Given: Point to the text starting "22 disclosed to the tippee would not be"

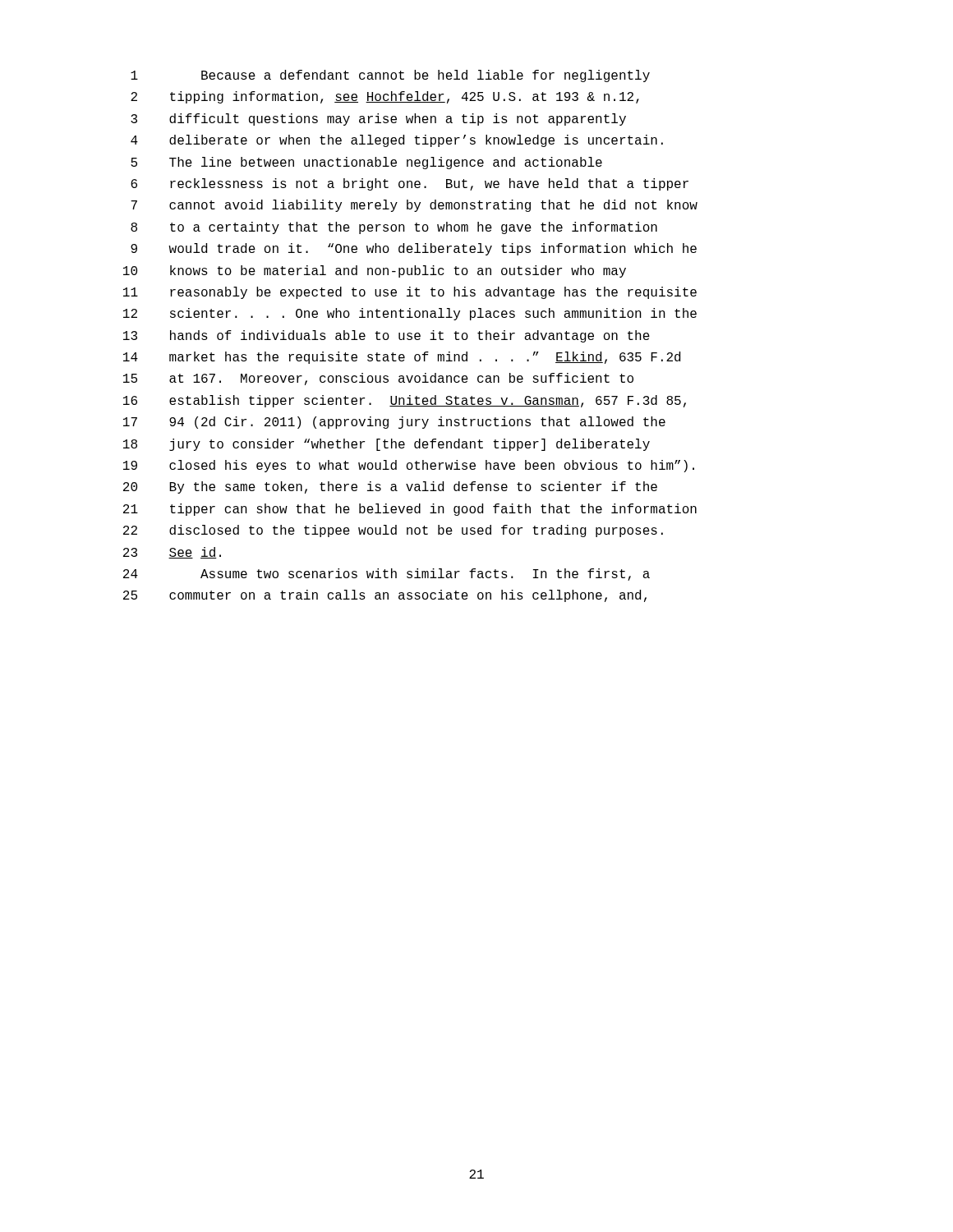Looking at the screenshot, I should point(386,532).
